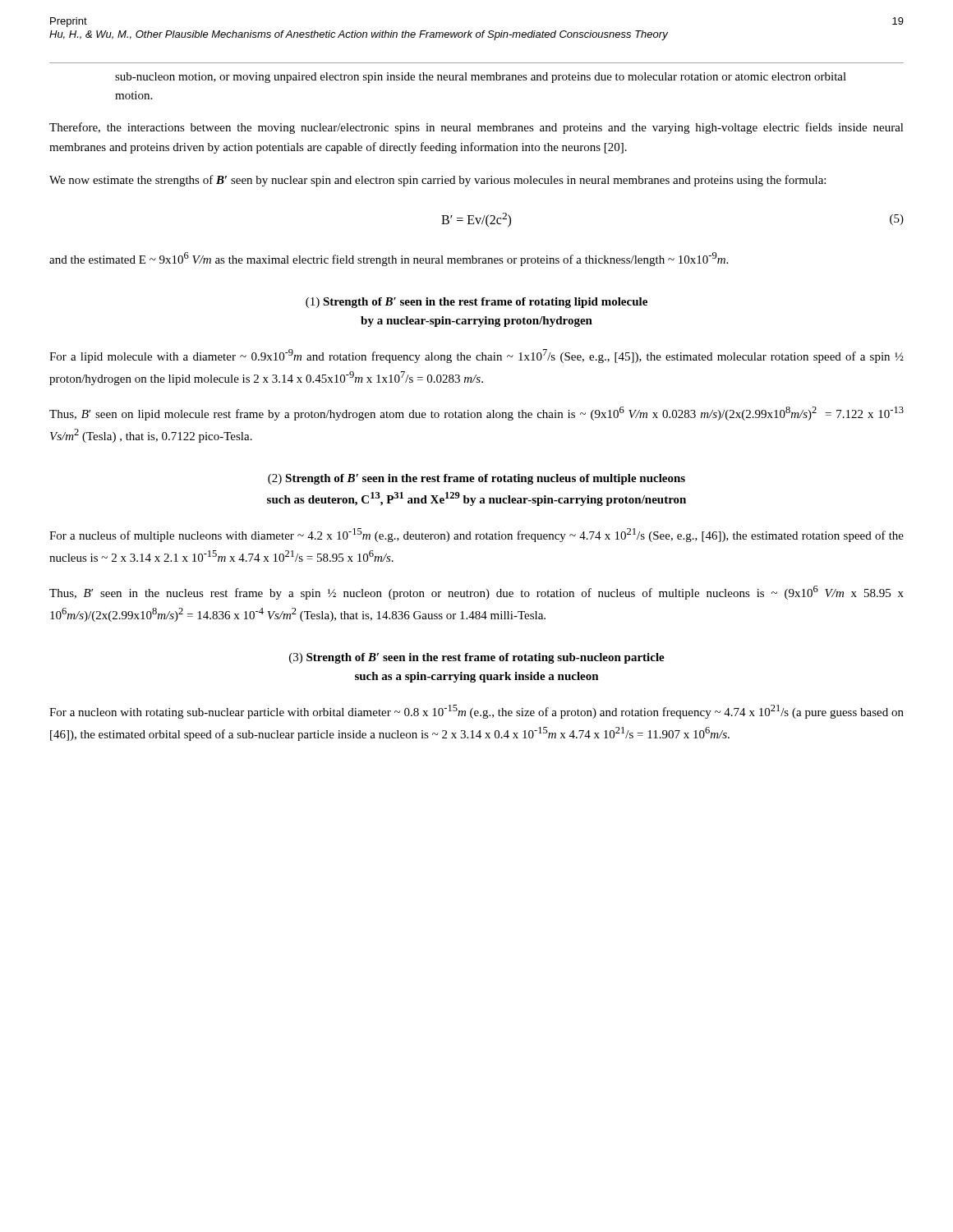
Task: Click the section header that begins "(2) Strength of"
Action: click(476, 489)
